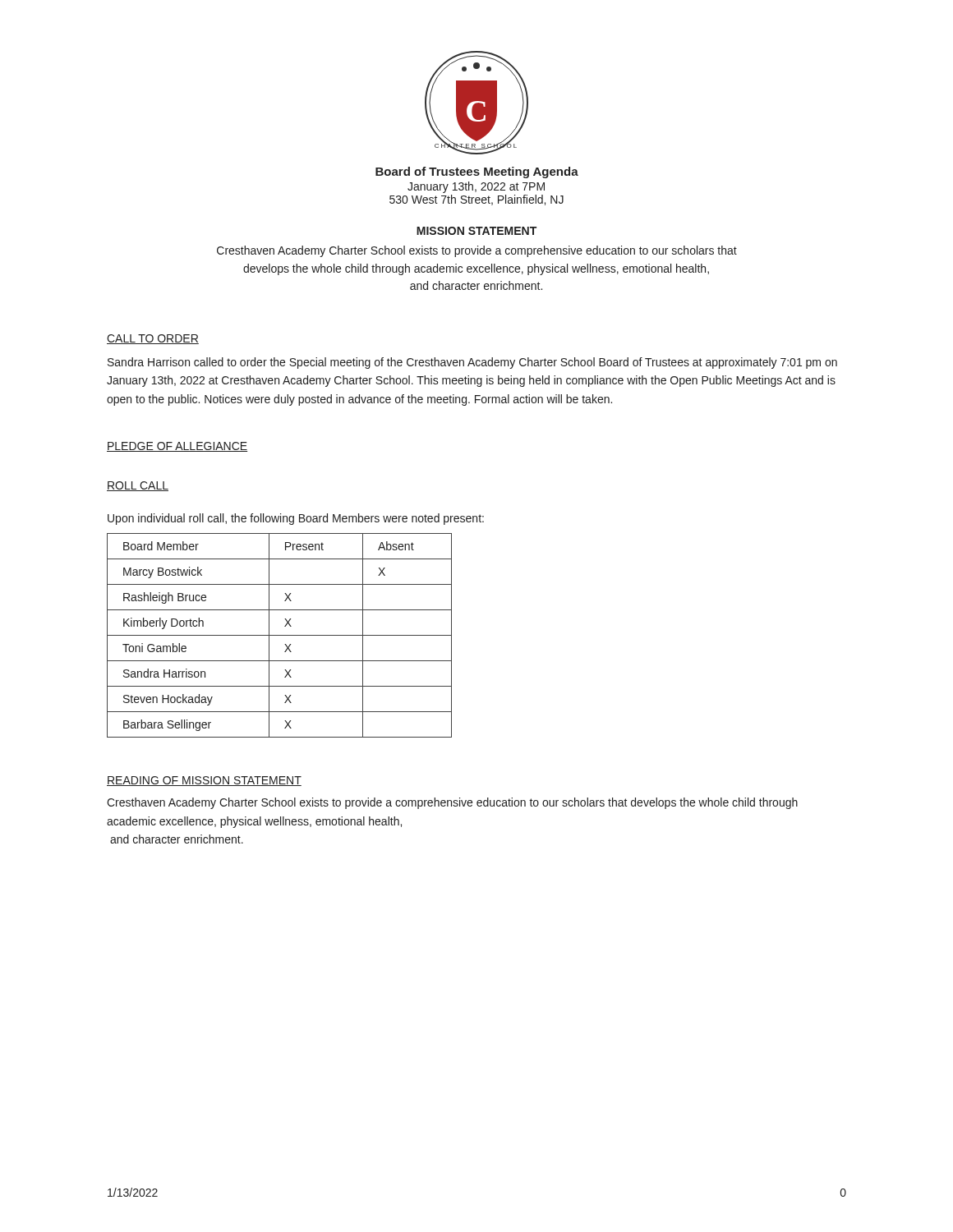Select the text starting "Upon individual roll call, the"
The height and width of the screenshot is (1232, 953).
[x=476, y=518]
